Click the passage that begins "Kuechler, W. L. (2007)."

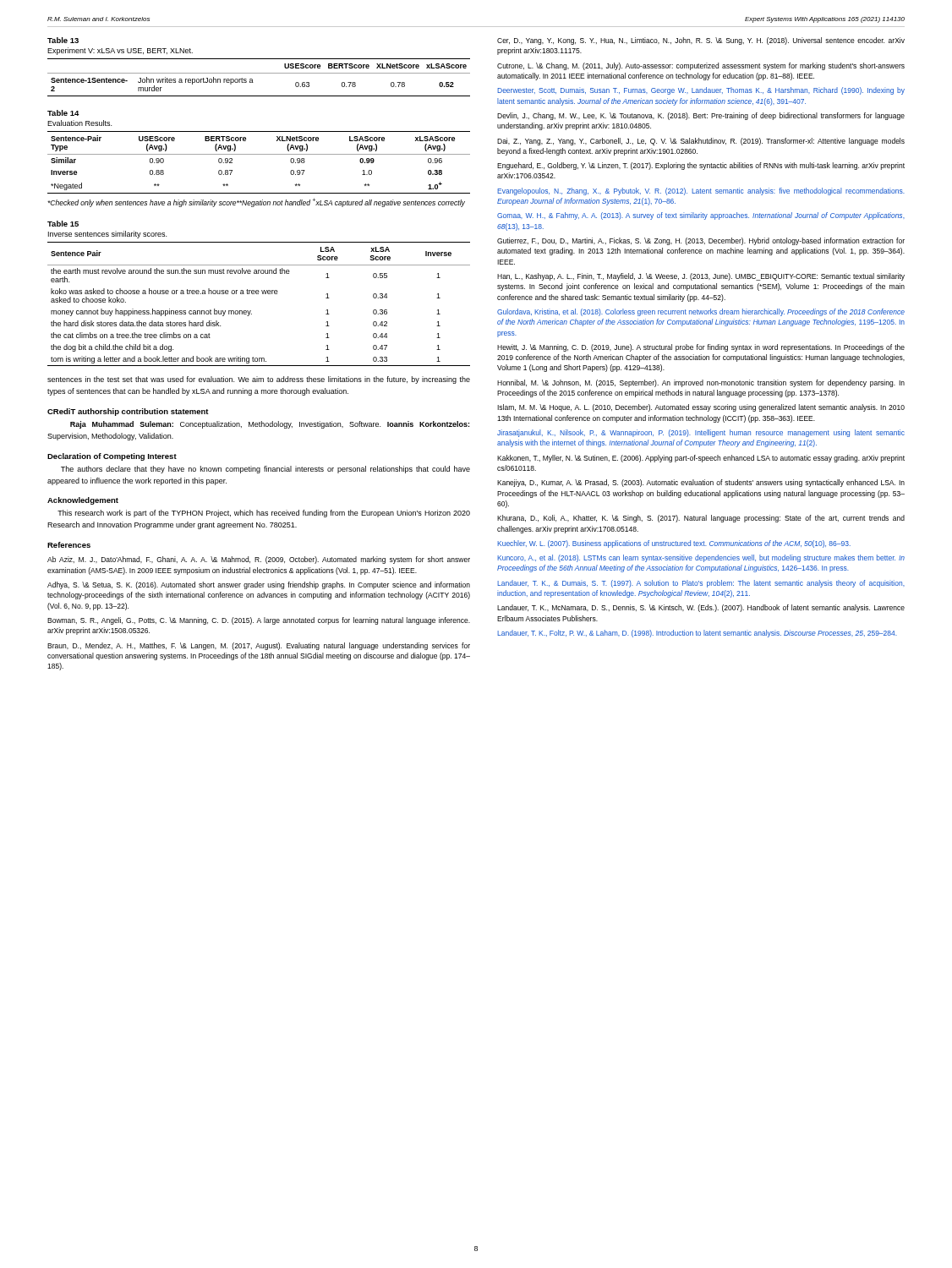click(674, 543)
